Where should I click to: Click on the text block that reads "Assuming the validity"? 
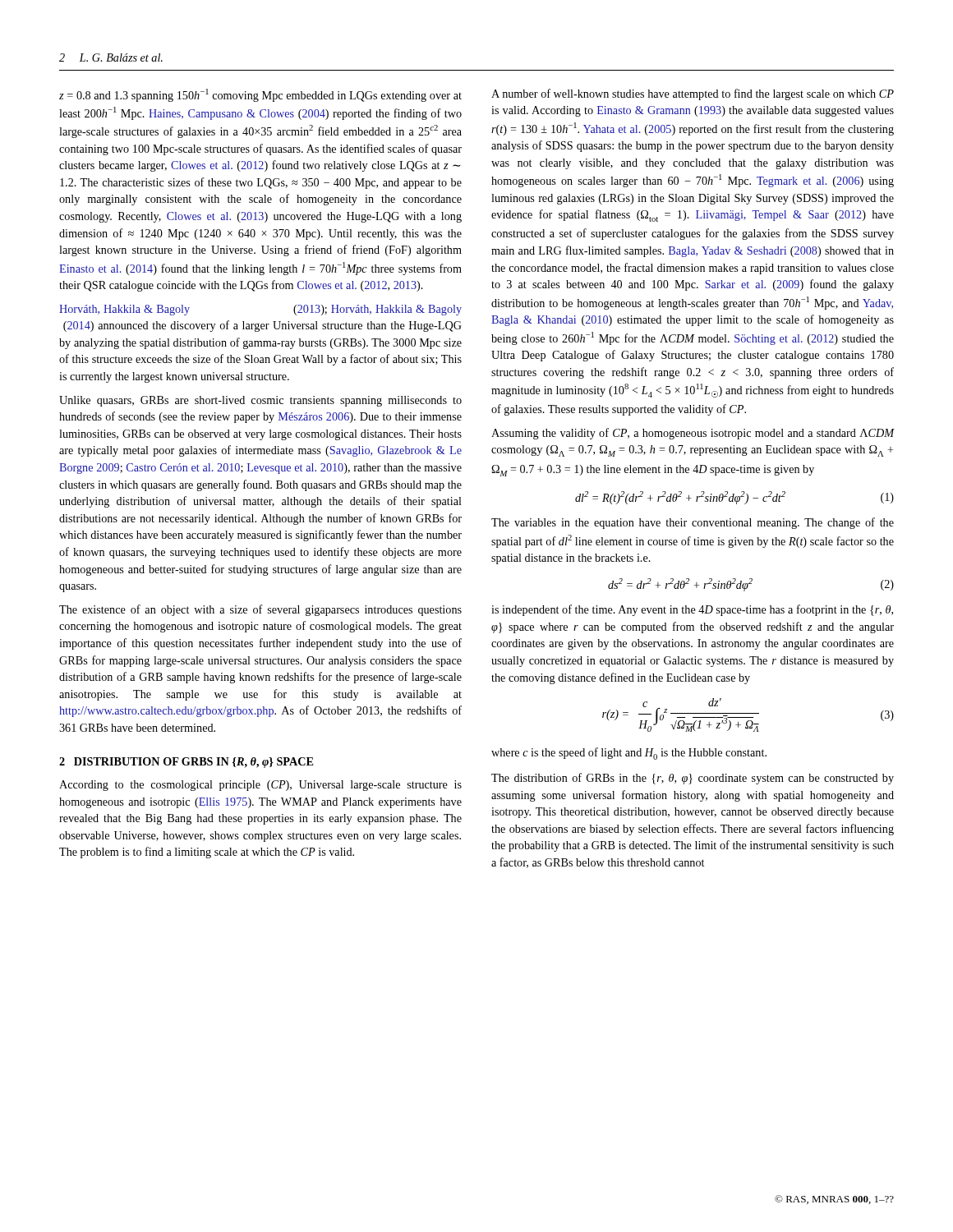point(693,452)
